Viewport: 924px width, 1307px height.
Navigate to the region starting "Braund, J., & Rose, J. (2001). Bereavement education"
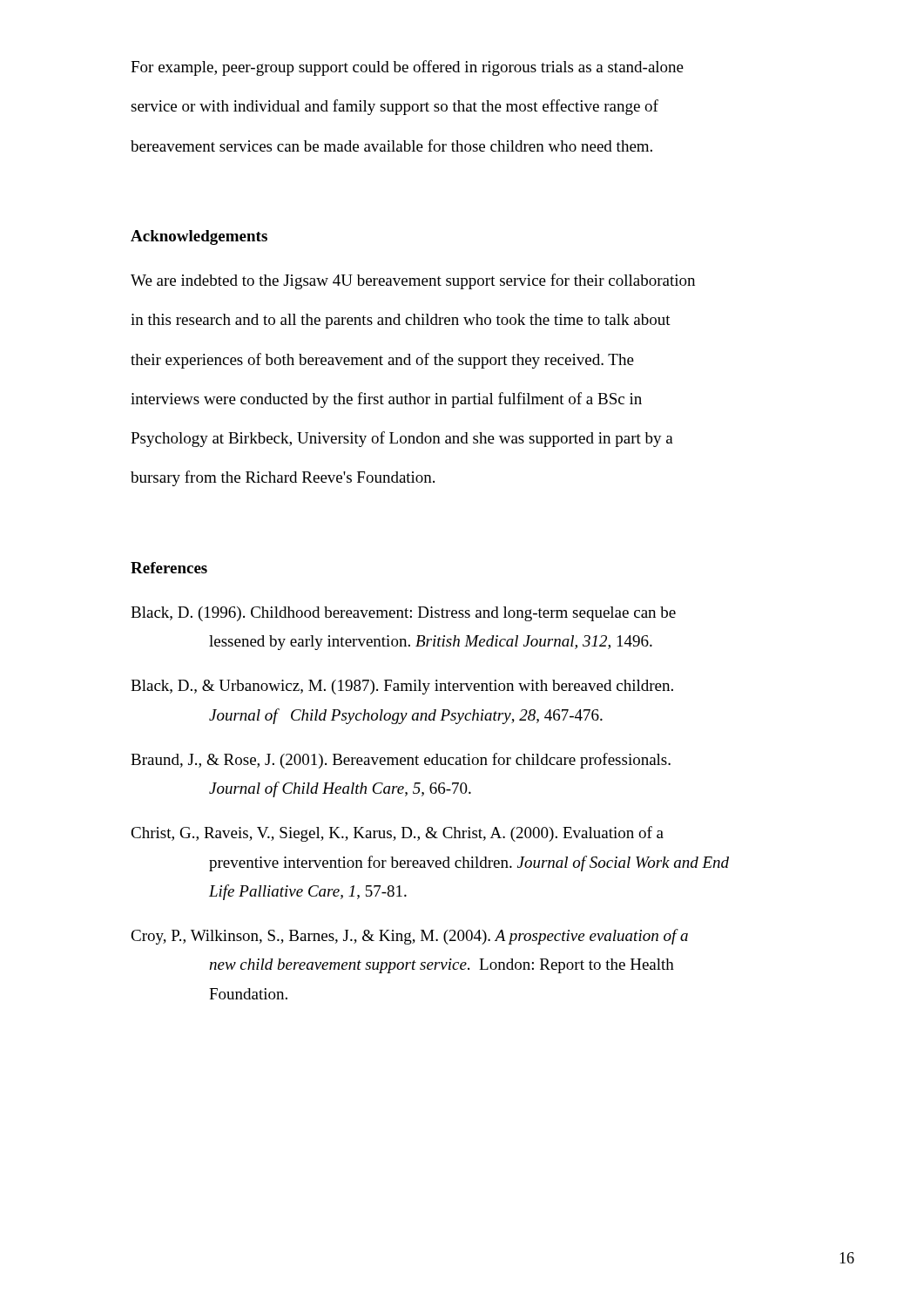401,776
